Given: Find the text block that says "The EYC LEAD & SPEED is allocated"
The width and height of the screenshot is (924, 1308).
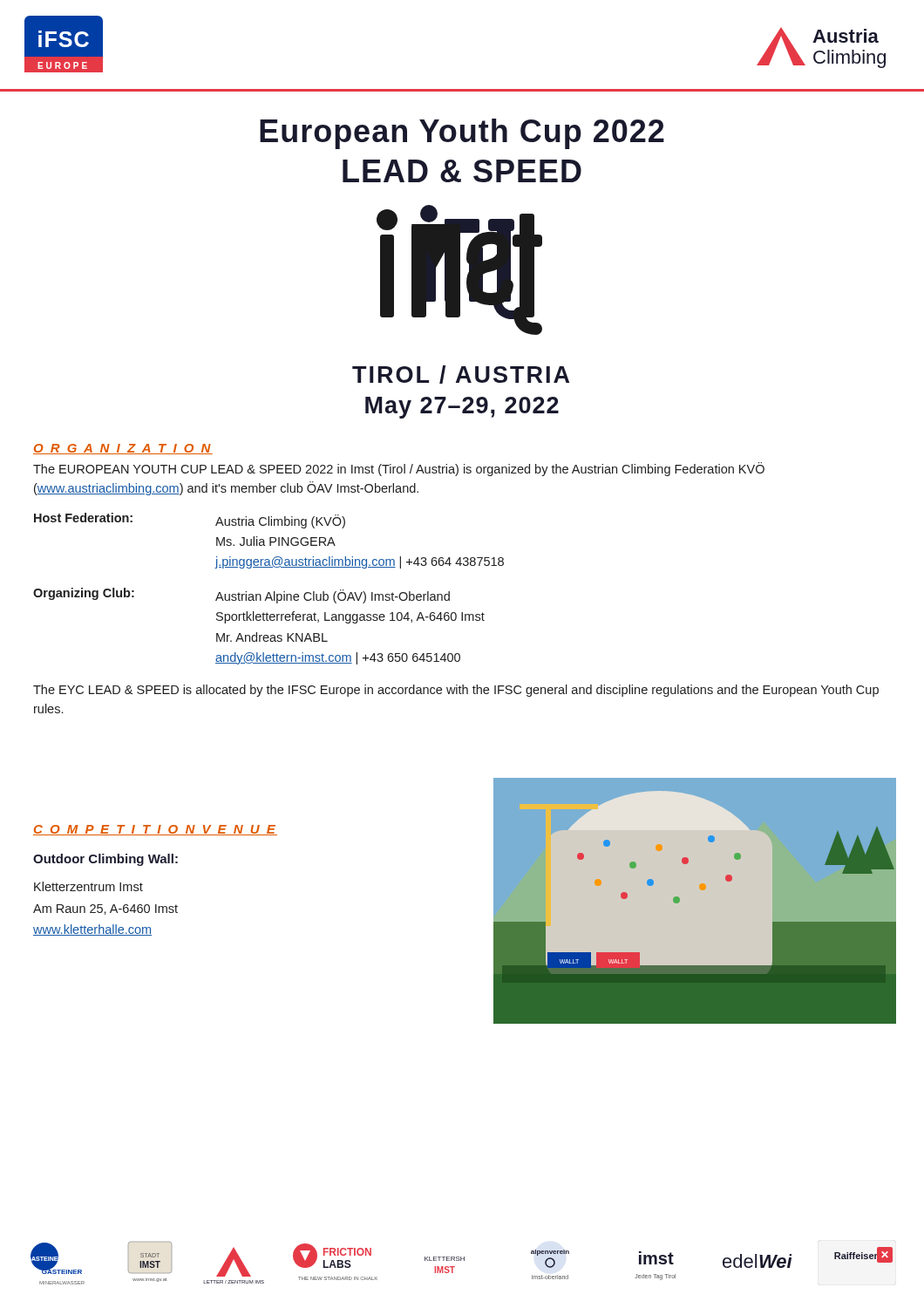Looking at the screenshot, I should pos(456,700).
